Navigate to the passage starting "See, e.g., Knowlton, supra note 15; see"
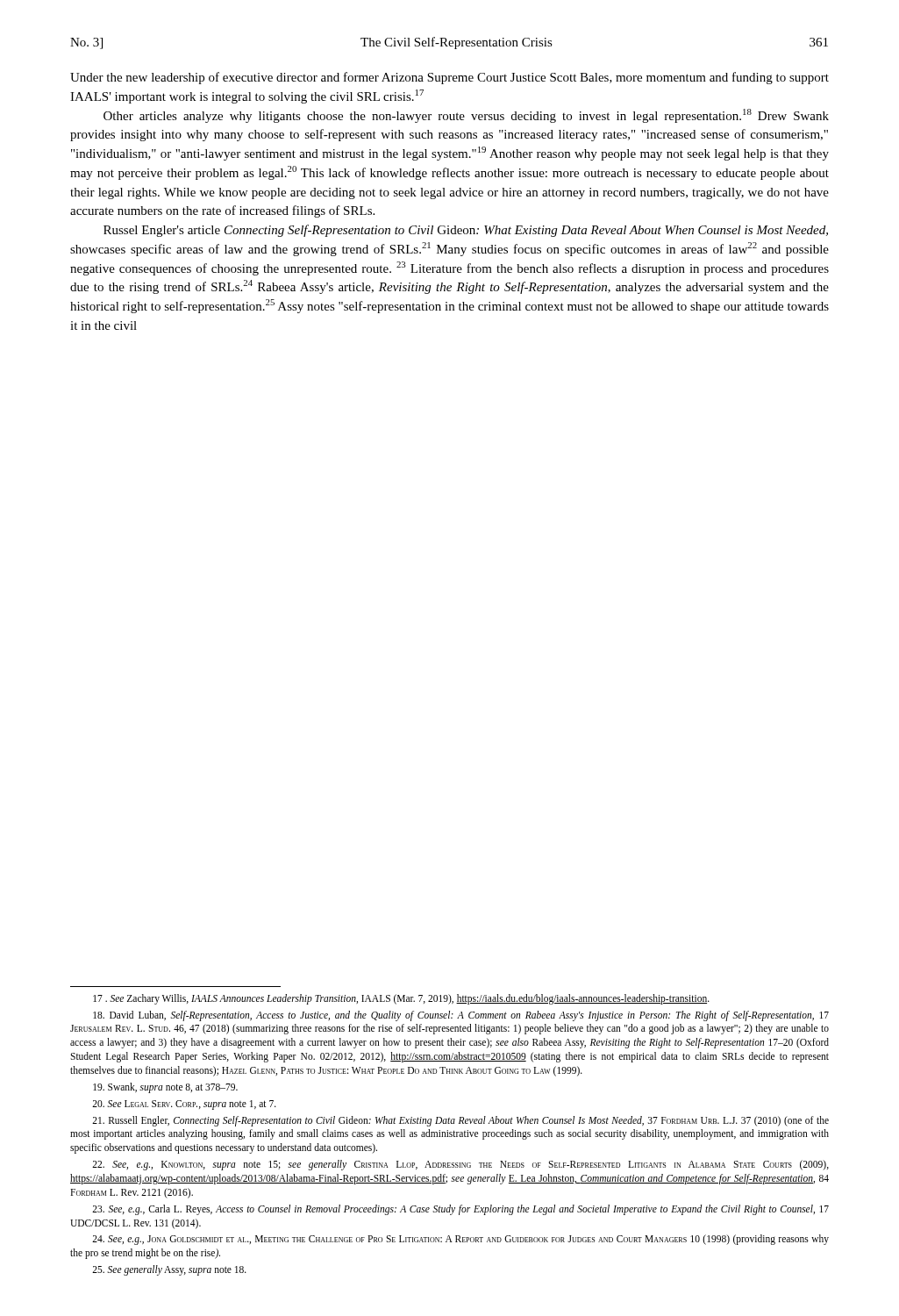Screen dimensions: 1316x899 pyautogui.click(x=450, y=1179)
